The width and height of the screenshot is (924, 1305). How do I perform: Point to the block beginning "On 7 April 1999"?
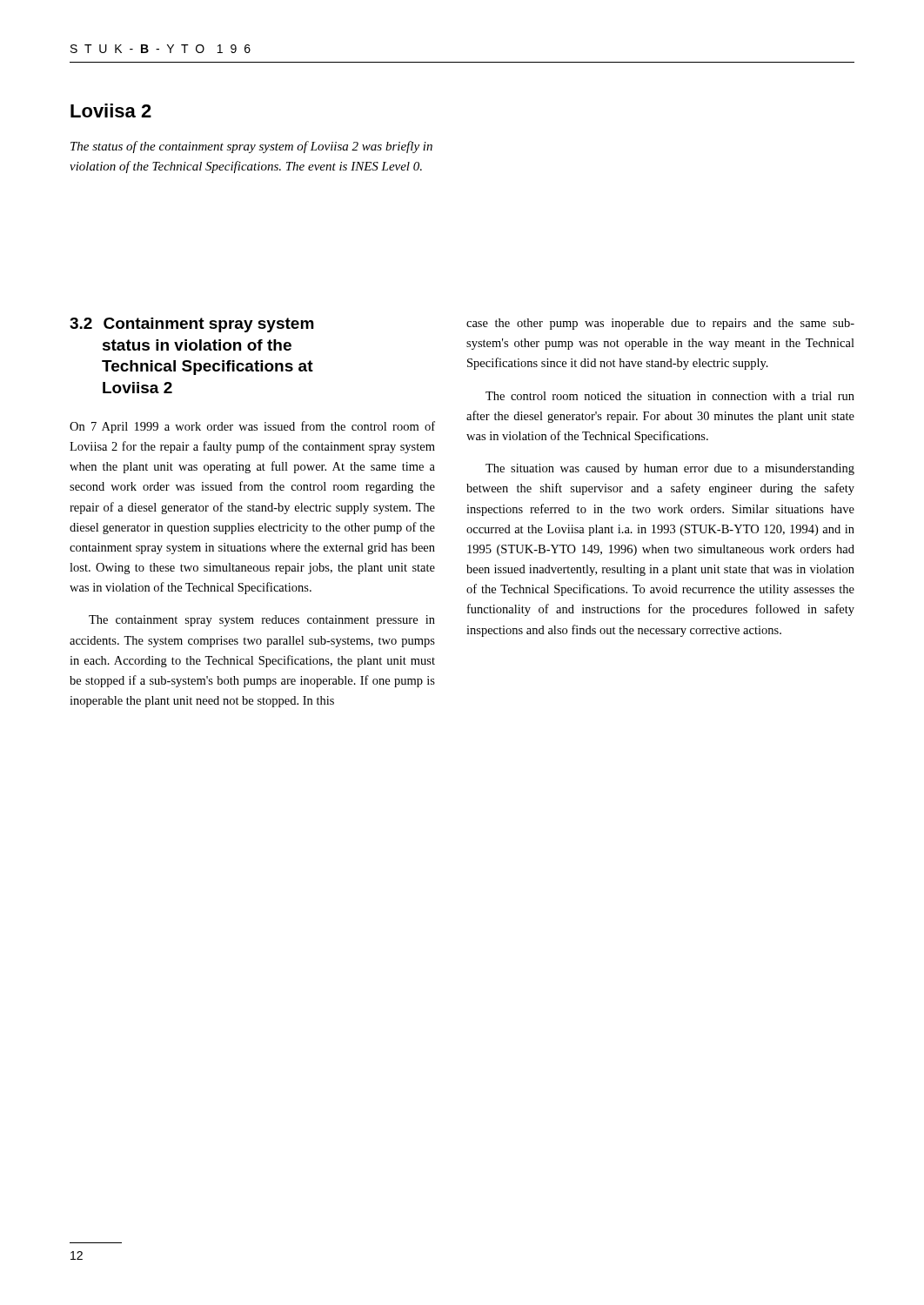252,507
